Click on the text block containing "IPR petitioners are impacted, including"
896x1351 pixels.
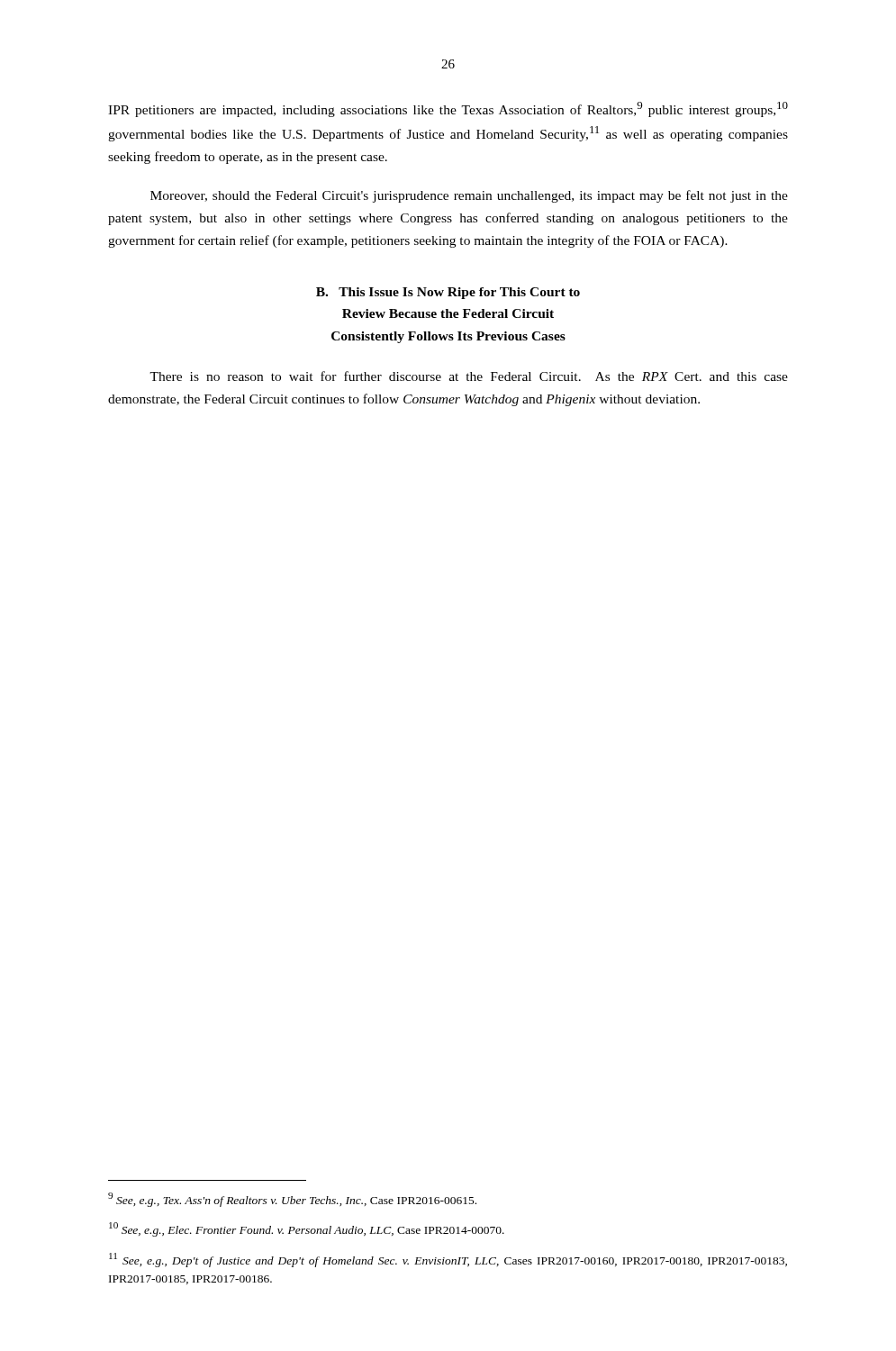(x=448, y=131)
